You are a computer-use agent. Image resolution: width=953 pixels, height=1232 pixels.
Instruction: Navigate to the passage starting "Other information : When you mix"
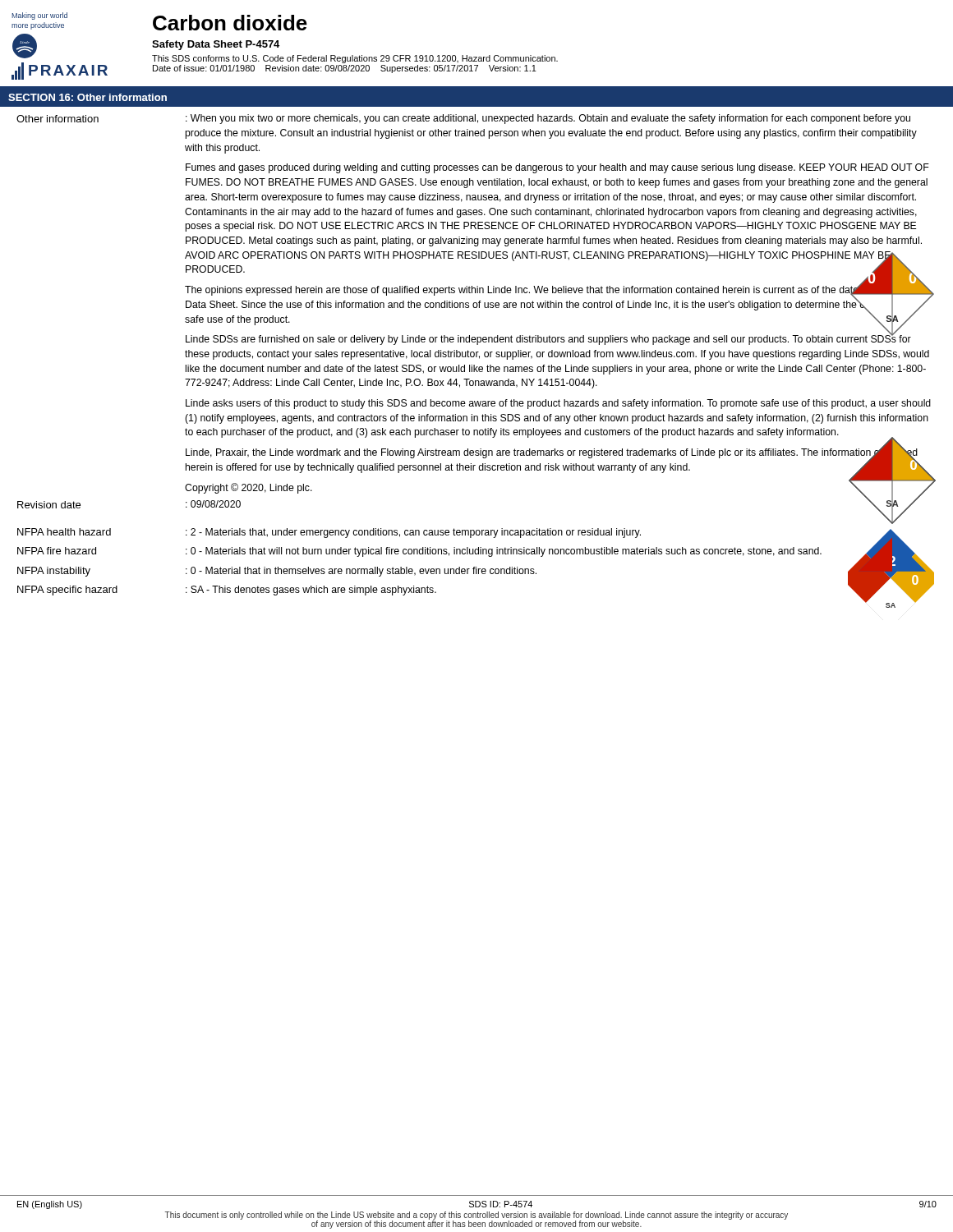476,304
